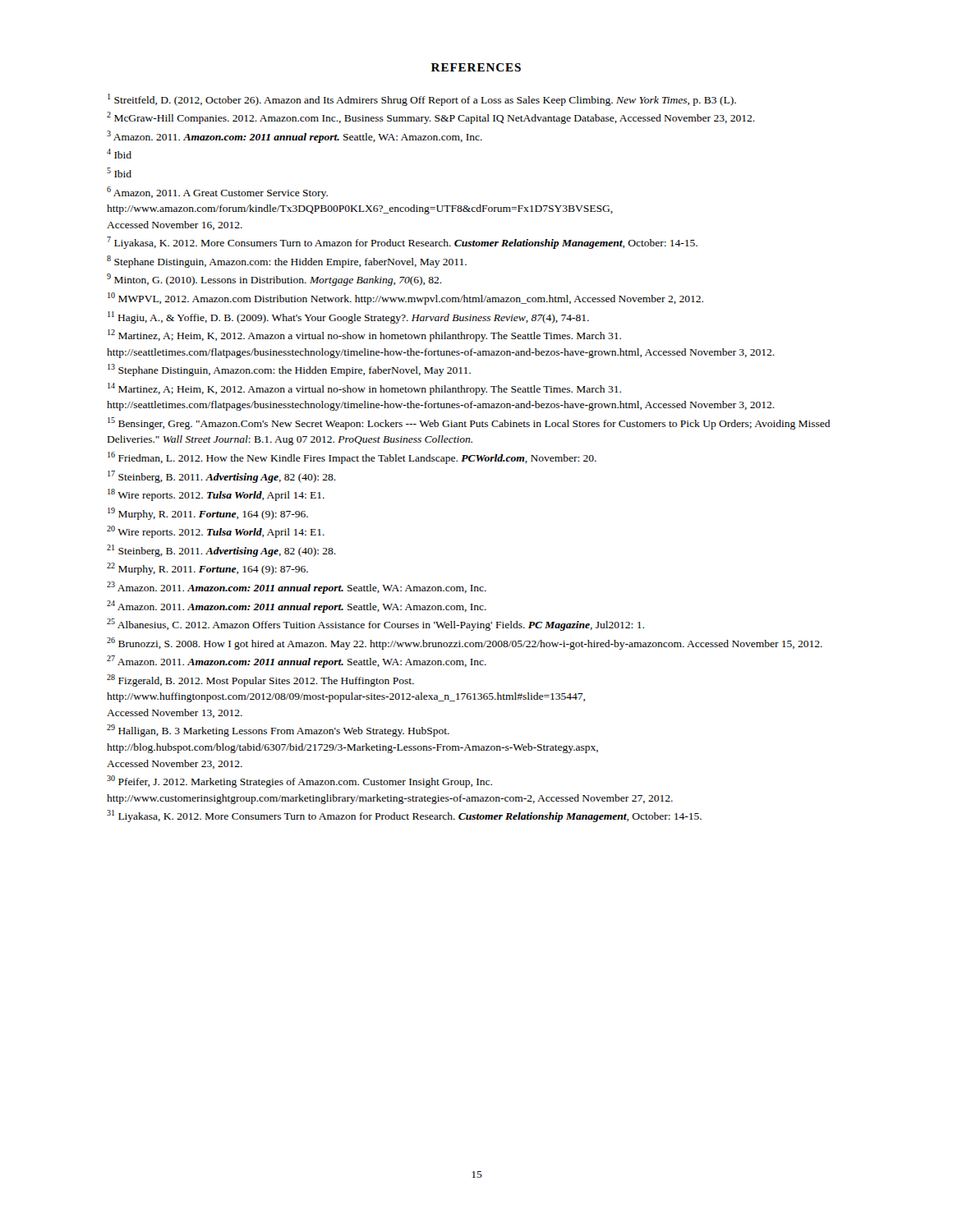
Task: Click the passage that begins "17 Steinberg, B."
Action: point(221,476)
